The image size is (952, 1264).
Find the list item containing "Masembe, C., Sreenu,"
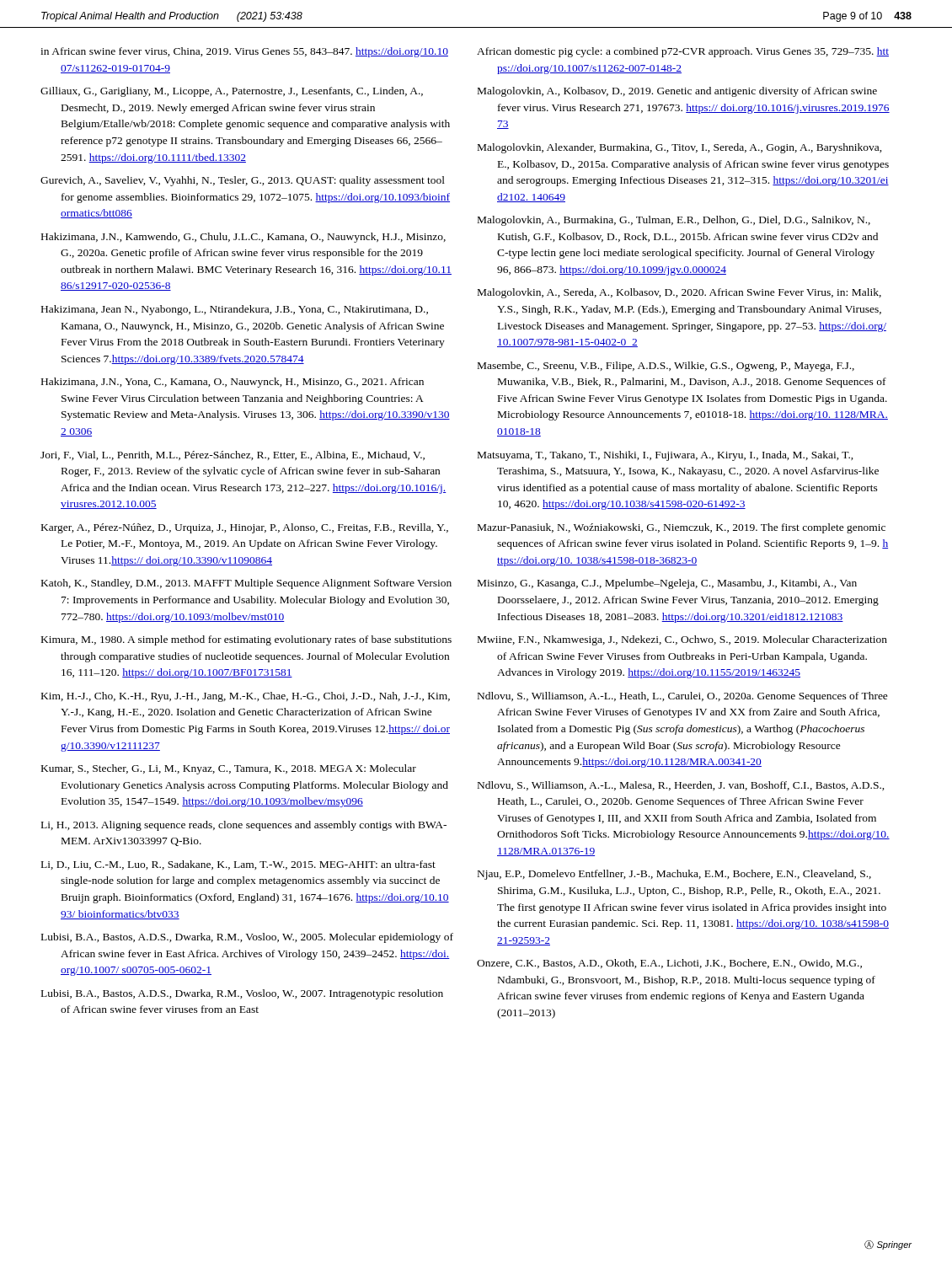coord(682,398)
